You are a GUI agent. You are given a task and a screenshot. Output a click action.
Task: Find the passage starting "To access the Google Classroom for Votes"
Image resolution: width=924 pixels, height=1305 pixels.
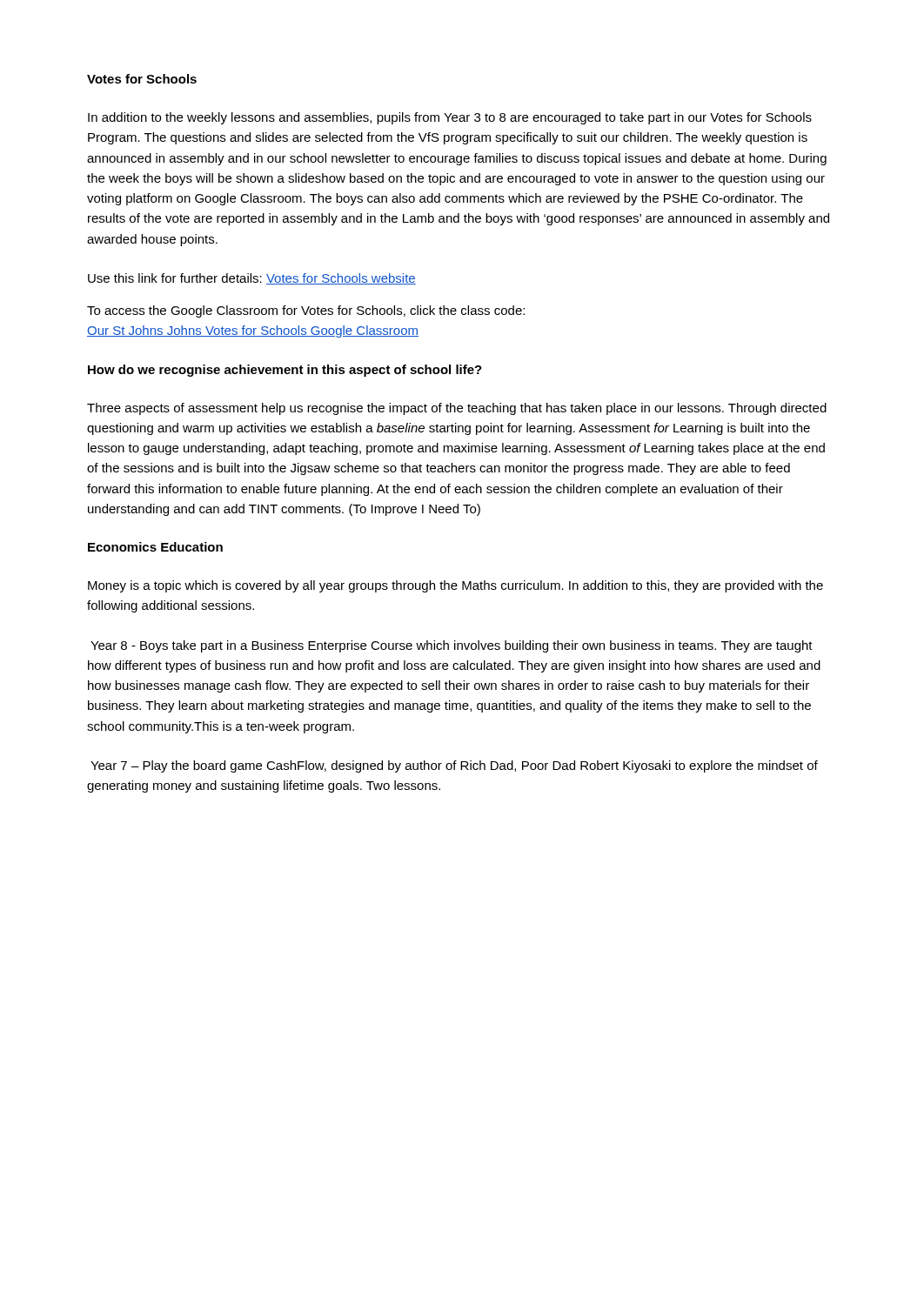click(x=306, y=320)
